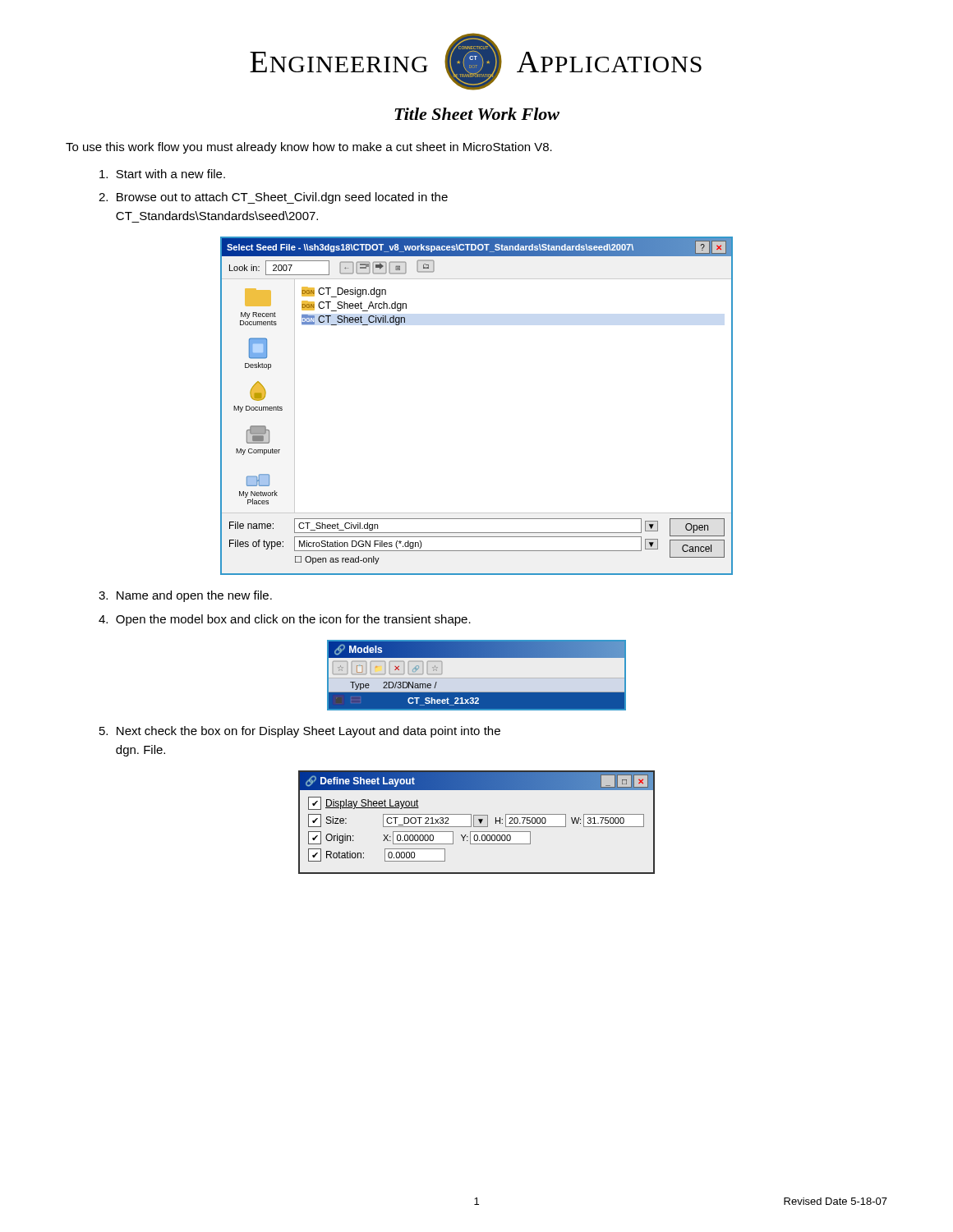Locate the text block starting "2. Browse out to"
This screenshot has width=953, height=1232.
click(273, 206)
